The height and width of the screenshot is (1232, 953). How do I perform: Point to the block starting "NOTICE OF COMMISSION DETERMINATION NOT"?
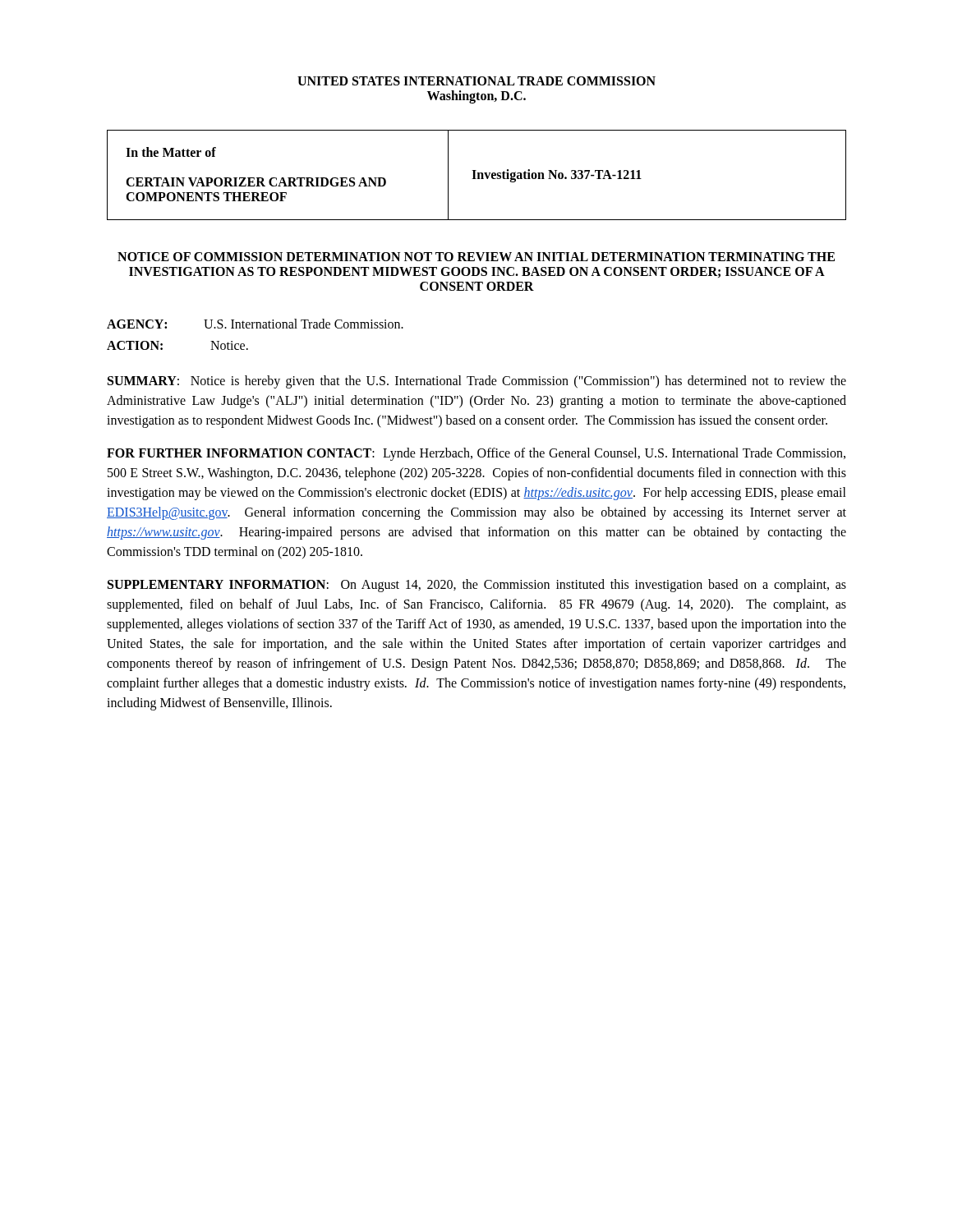tap(476, 271)
